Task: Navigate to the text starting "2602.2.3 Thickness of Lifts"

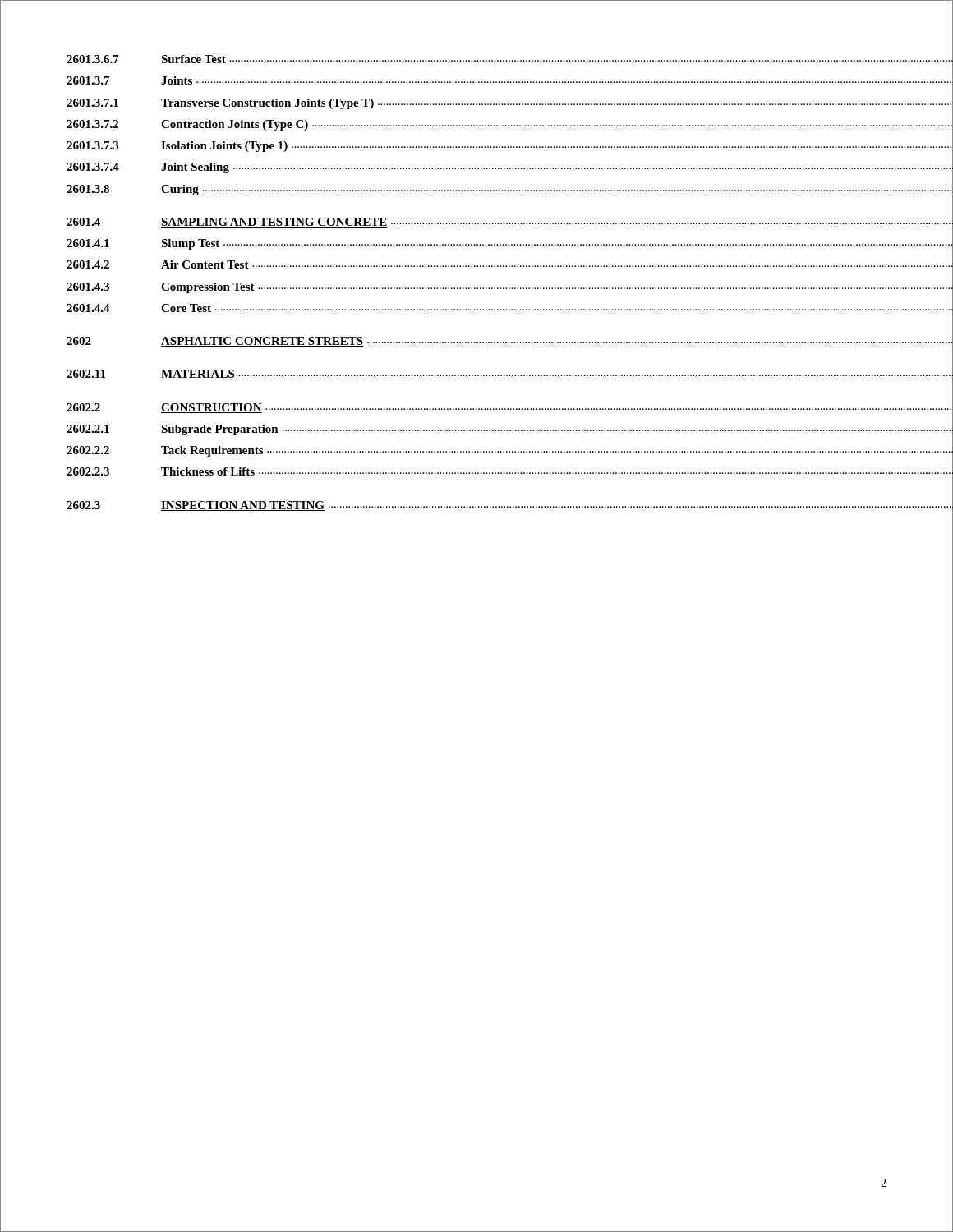Action: pyautogui.click(x=476, y=473)
